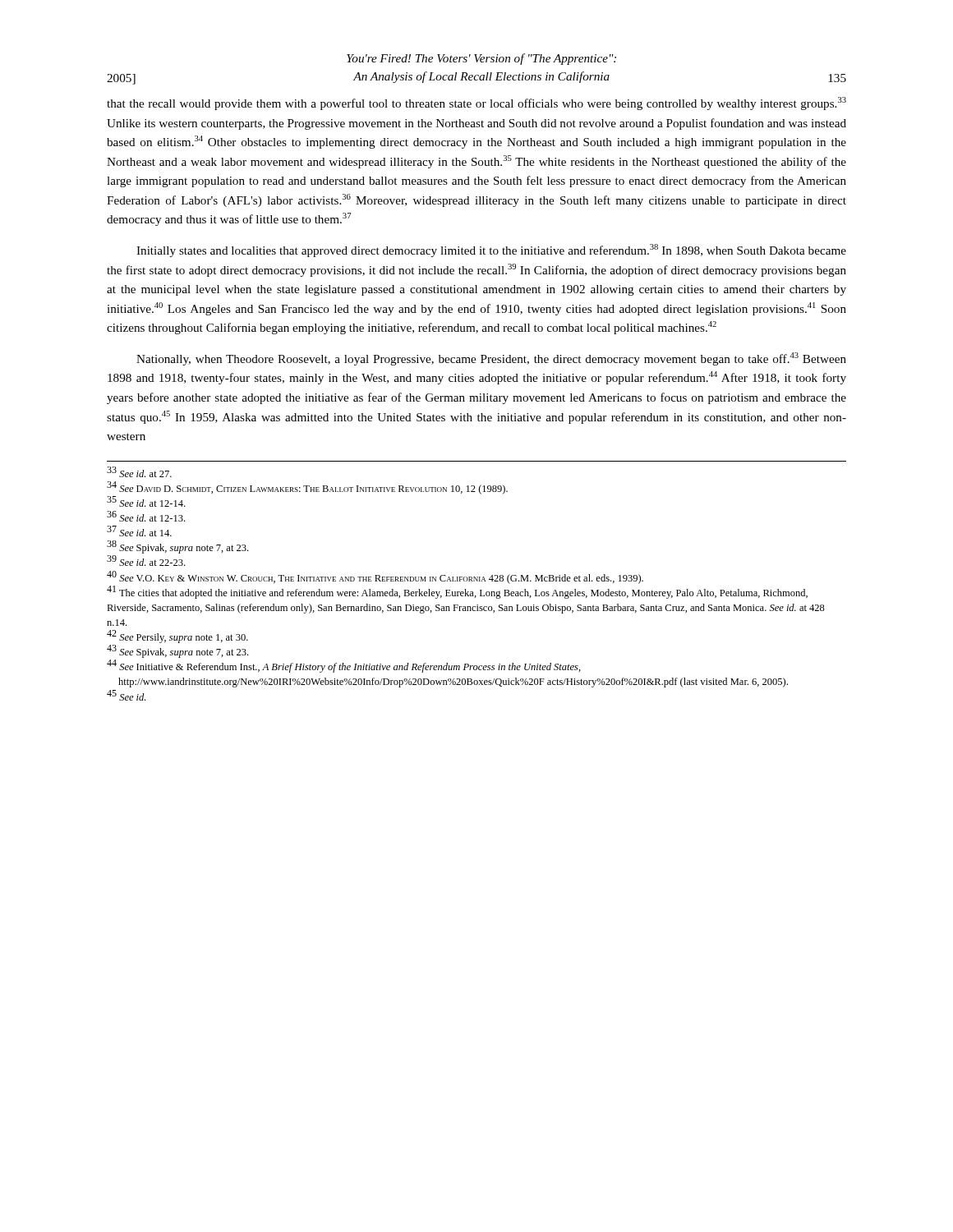953x1232 pixels.
Task: Navigate to the text starting "40 See V.O. Key & Winston"
Action: [x=375, y=577]
